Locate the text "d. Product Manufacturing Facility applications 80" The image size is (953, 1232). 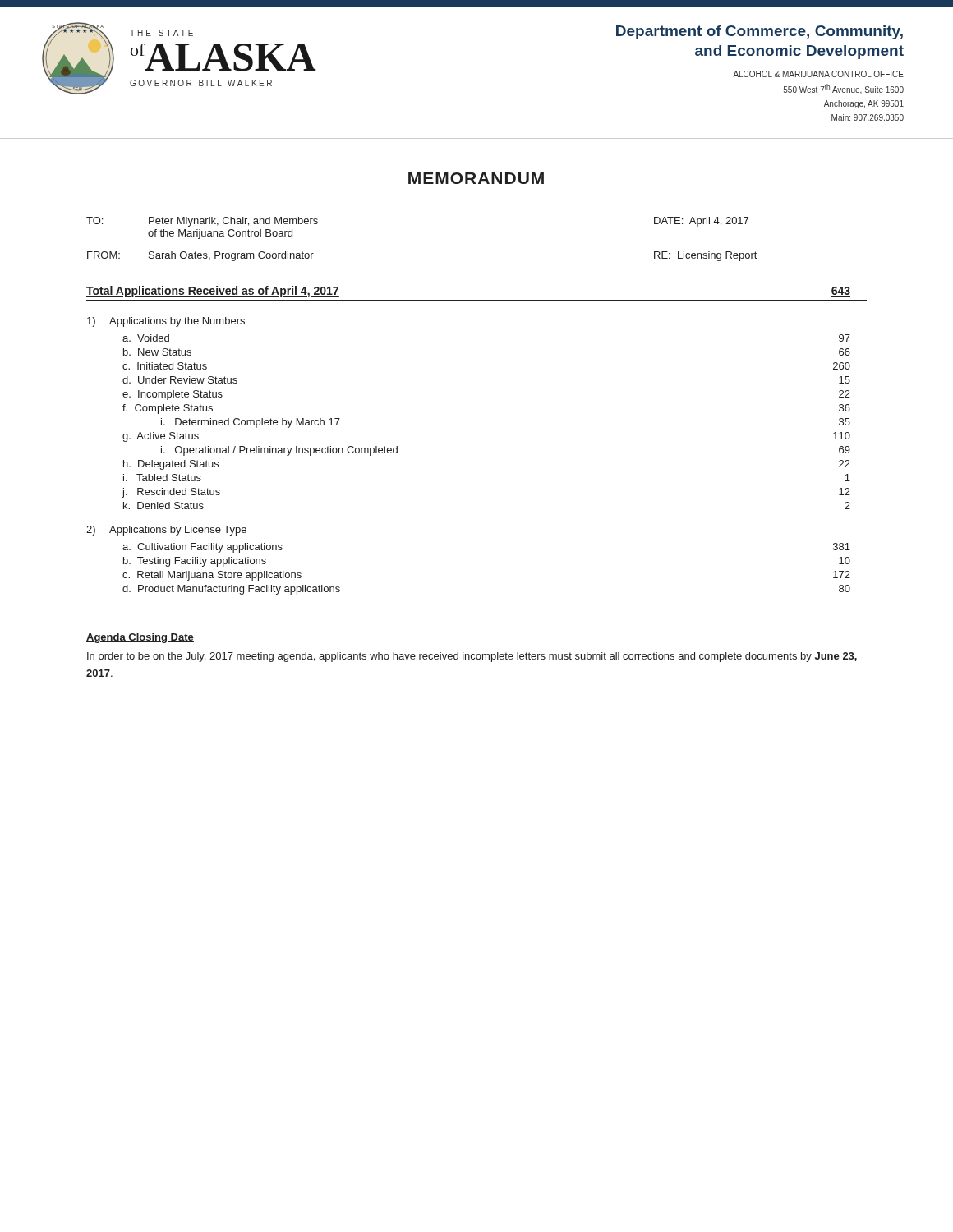[x=229, y=589]
